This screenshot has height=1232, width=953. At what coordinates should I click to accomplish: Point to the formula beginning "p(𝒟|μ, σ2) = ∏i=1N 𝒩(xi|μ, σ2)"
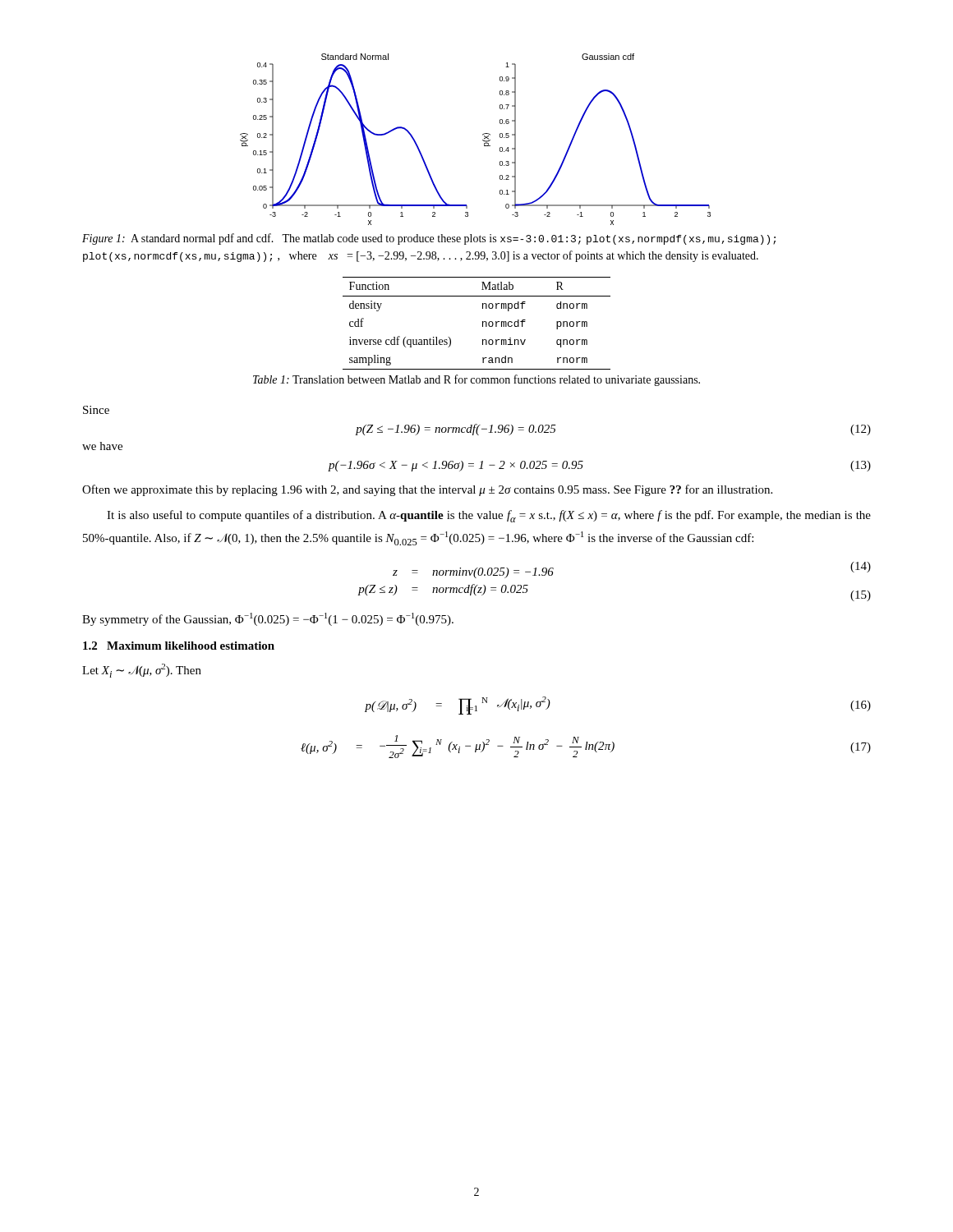coord(476,705)
